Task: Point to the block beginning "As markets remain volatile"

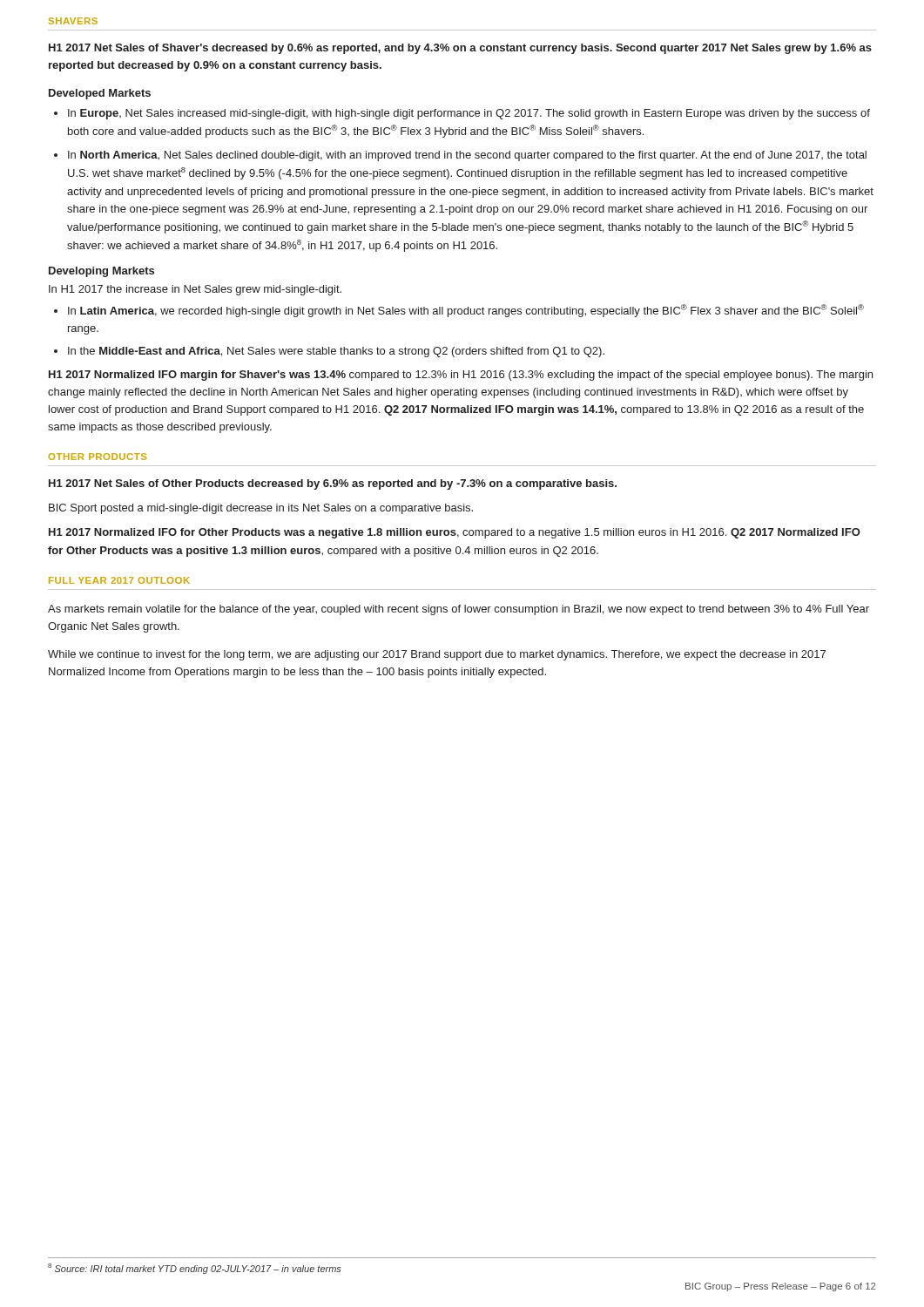Action: 458,617
